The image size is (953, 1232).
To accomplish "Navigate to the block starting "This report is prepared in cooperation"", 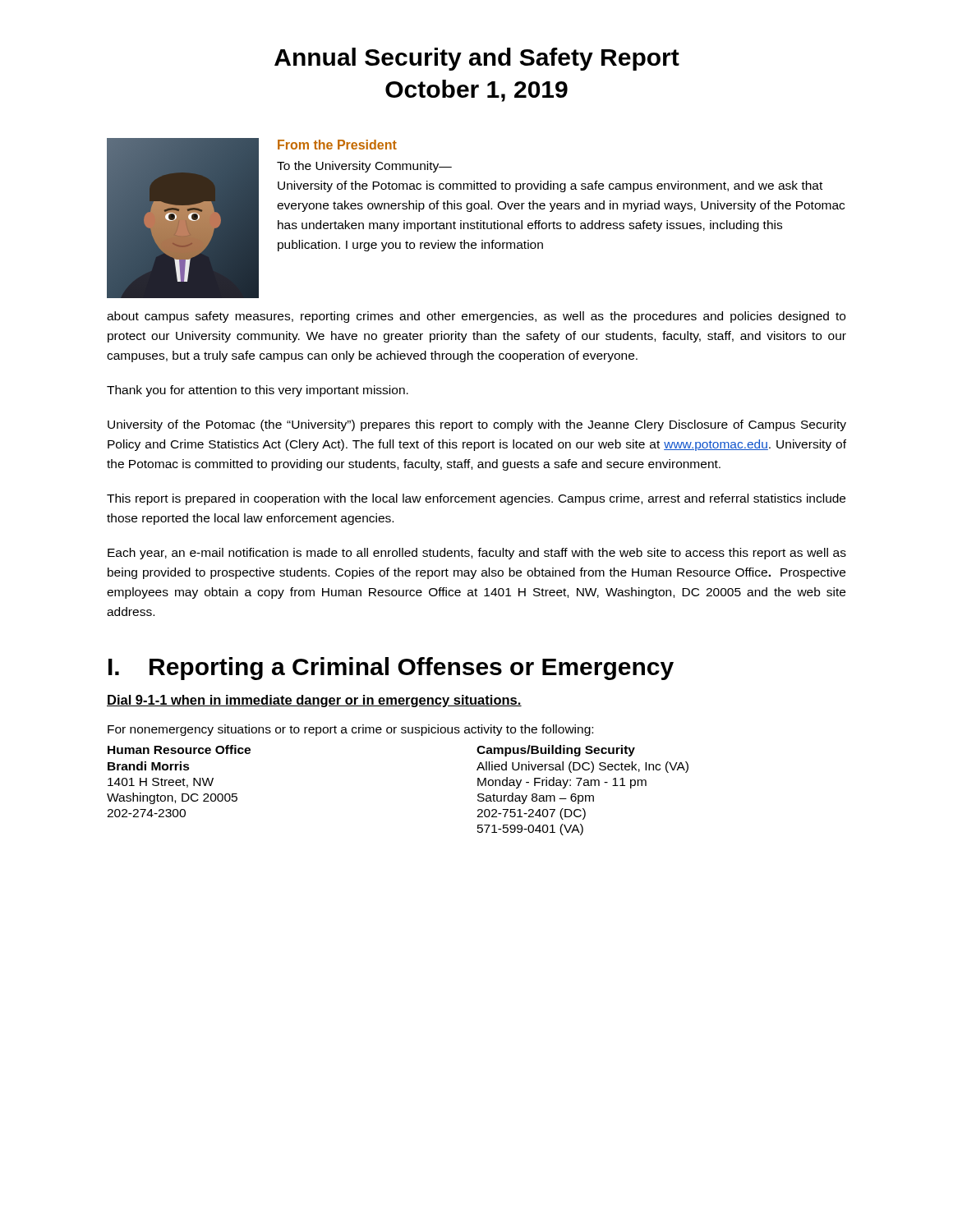I will [476, 508].
